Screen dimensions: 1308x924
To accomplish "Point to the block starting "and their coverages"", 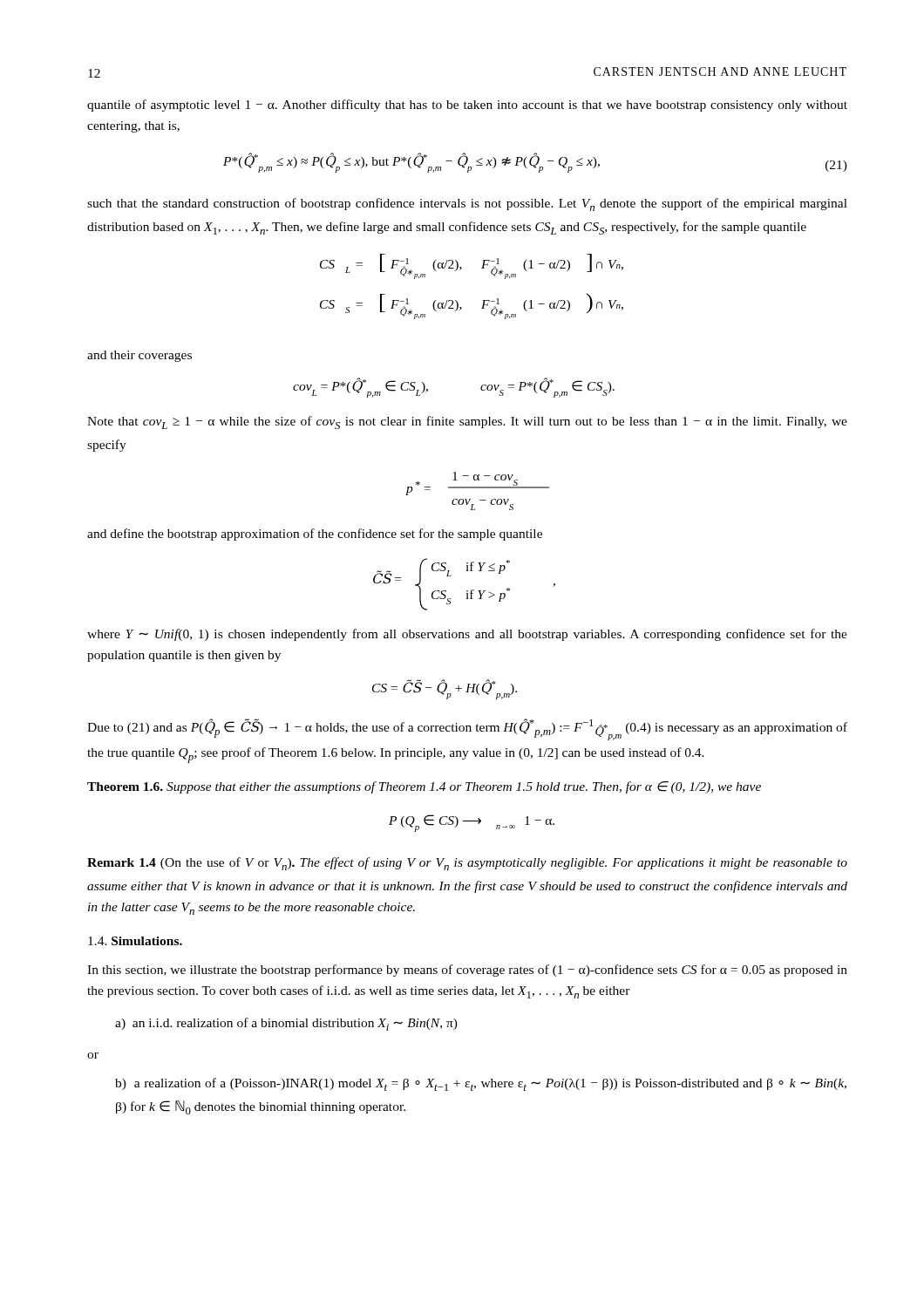I will pyautogui.click(x=139, y=356).
